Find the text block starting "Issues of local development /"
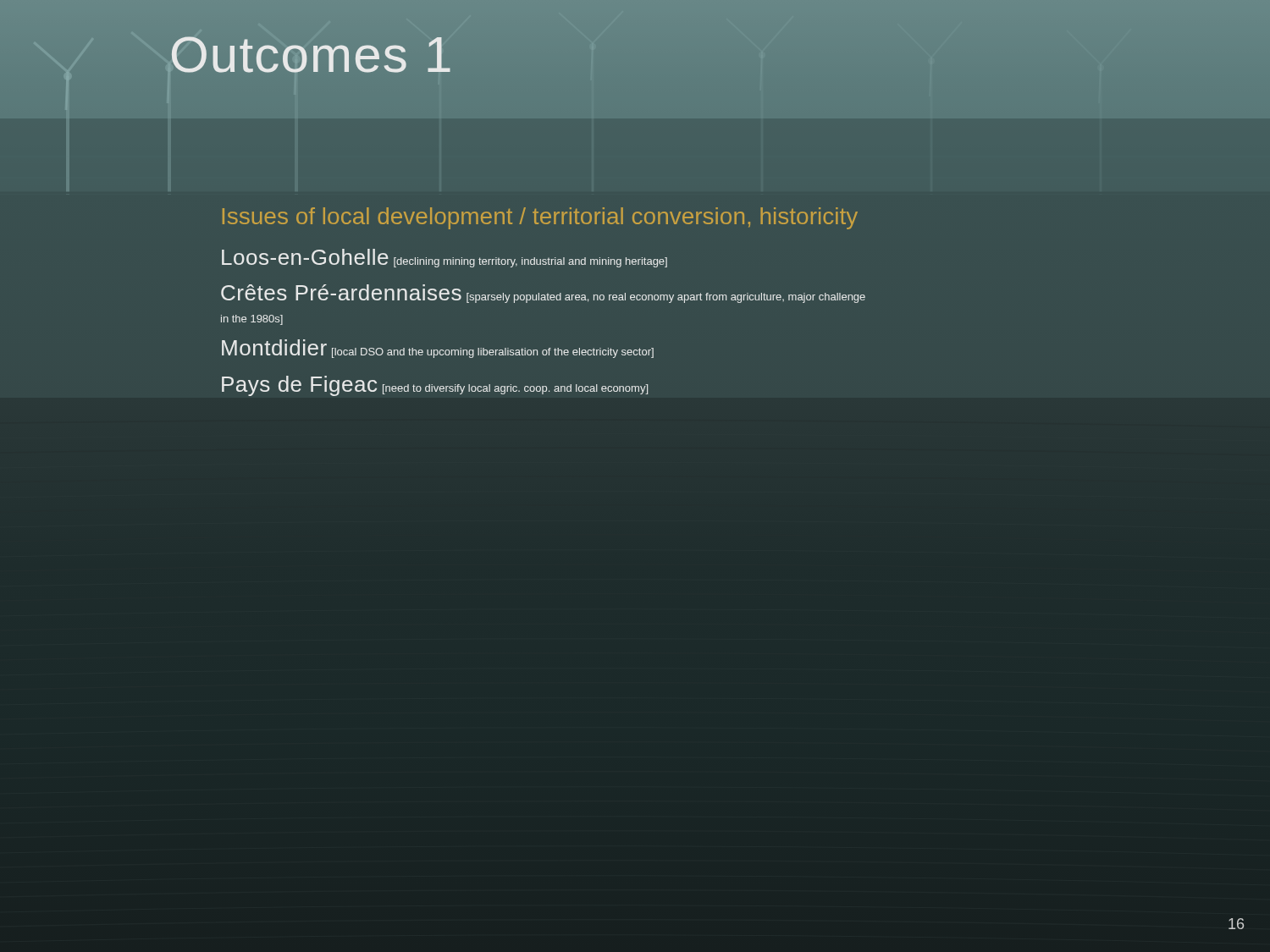Image resolution: width=1270 pixels, height=952 pixels. coord(539,216)
